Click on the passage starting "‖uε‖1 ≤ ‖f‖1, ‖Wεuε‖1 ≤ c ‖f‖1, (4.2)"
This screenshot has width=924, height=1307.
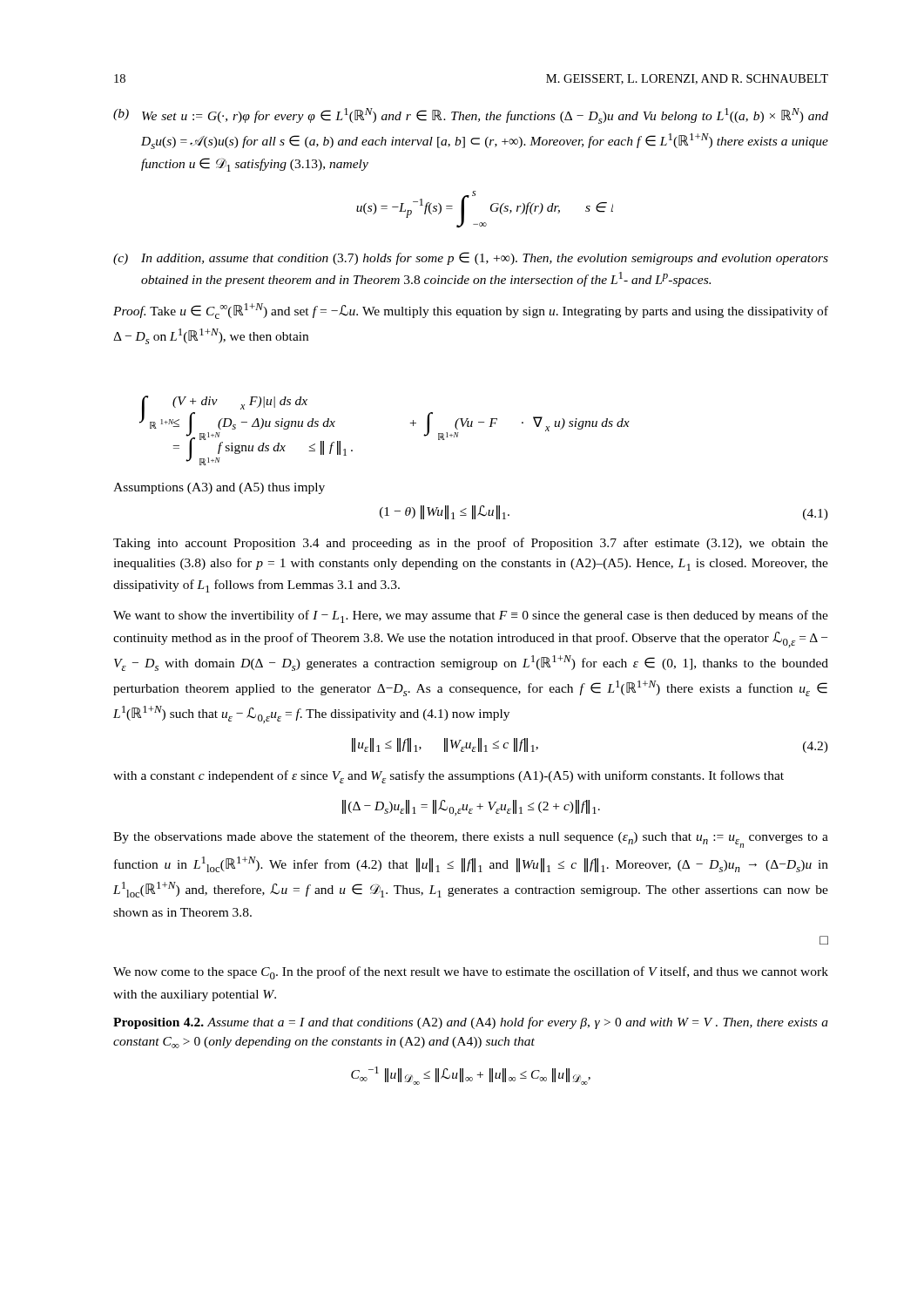pos(471,746)
